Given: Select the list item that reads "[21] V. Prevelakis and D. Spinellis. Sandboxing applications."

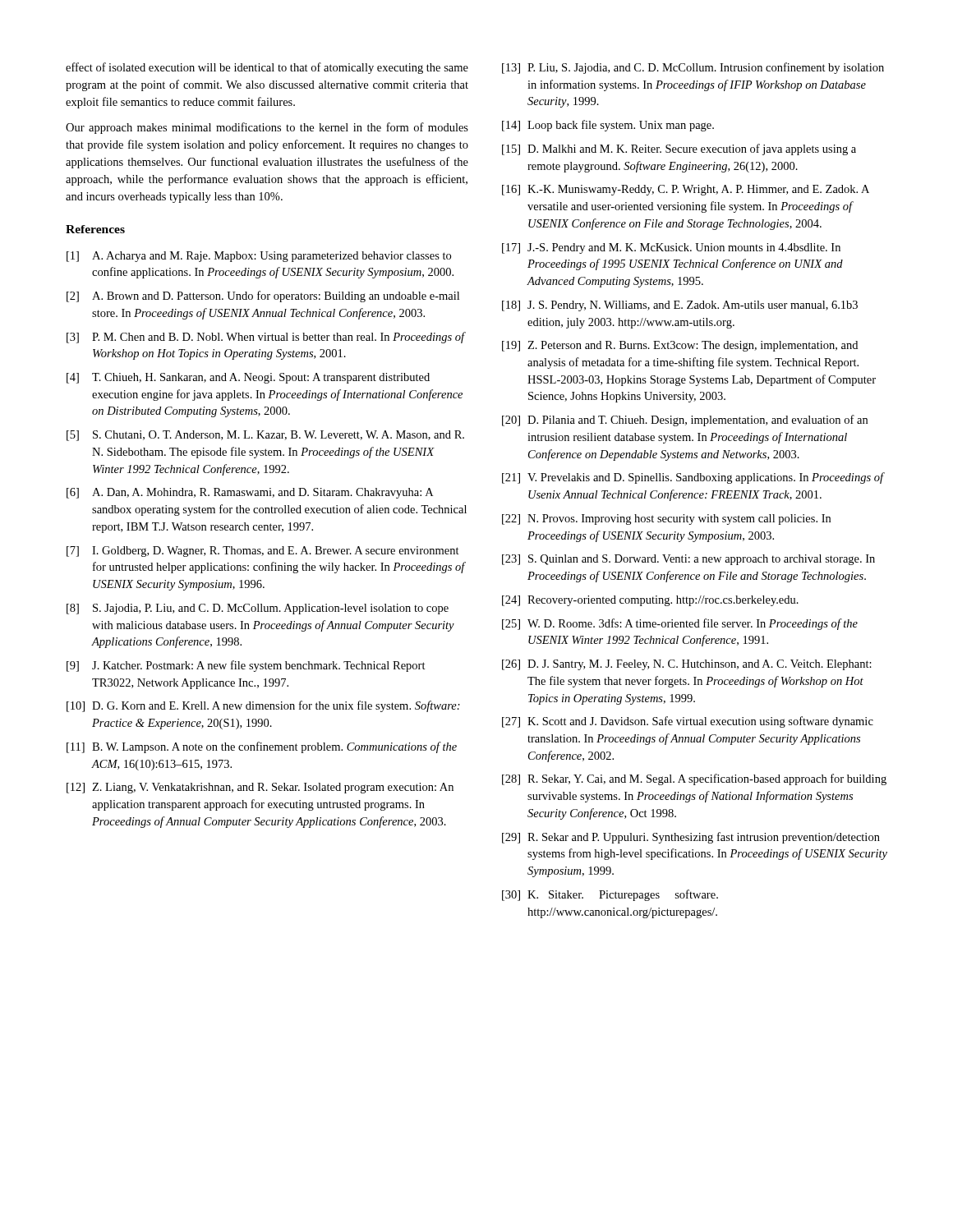Looking at the screenshot, I should coord(694,486).
